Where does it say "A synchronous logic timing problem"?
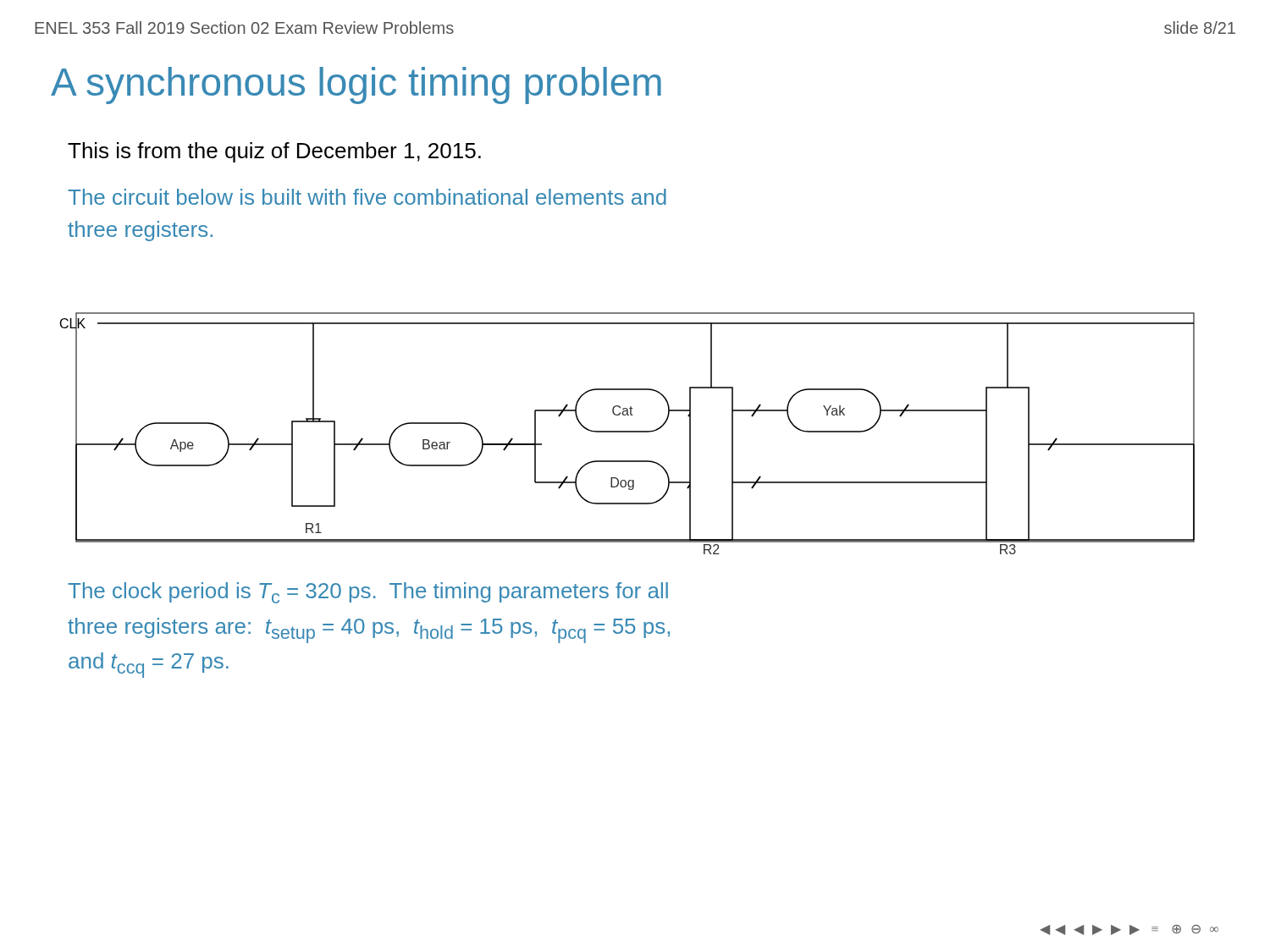 point(357,82)
